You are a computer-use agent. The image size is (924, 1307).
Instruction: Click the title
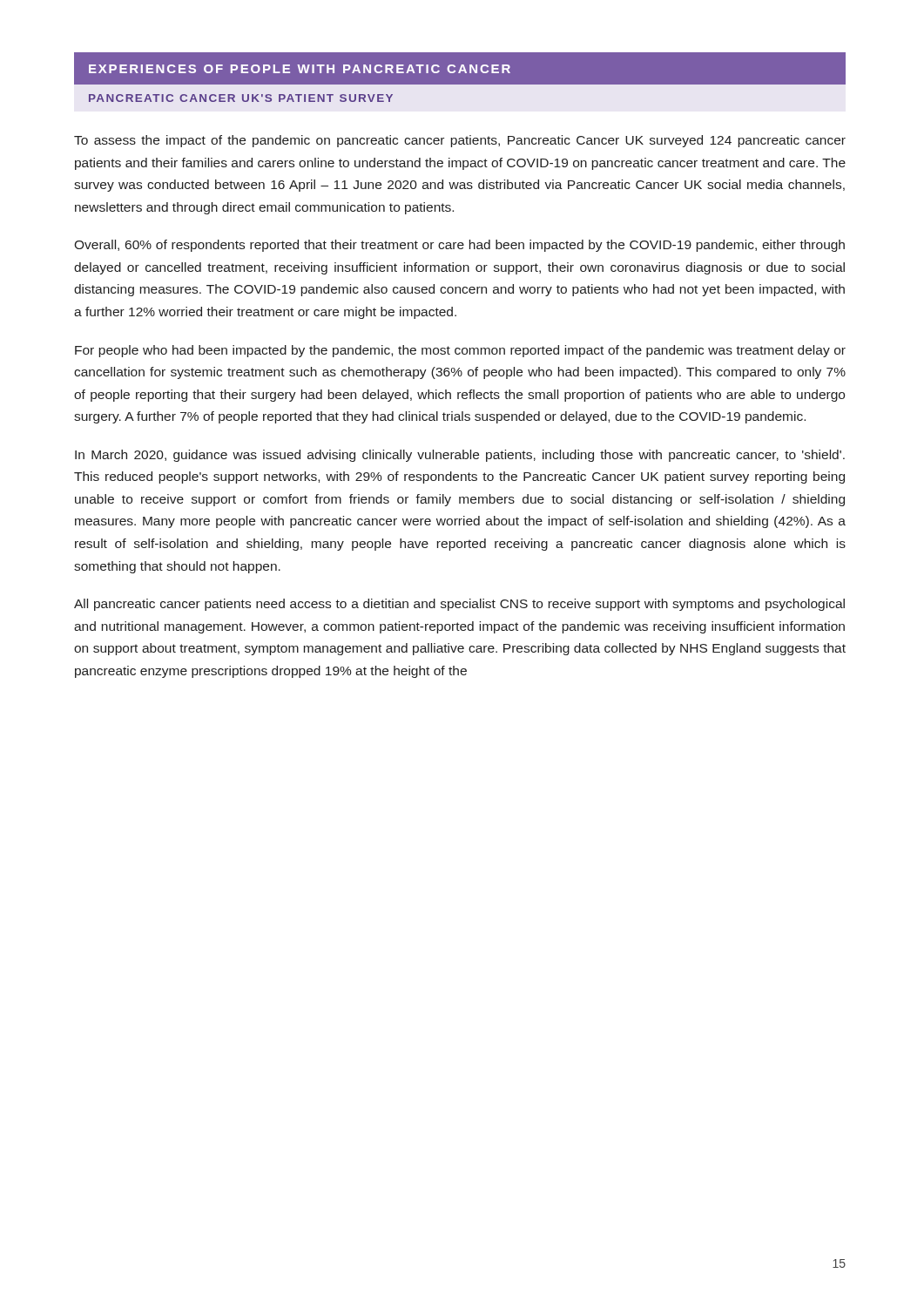(300, 68)
